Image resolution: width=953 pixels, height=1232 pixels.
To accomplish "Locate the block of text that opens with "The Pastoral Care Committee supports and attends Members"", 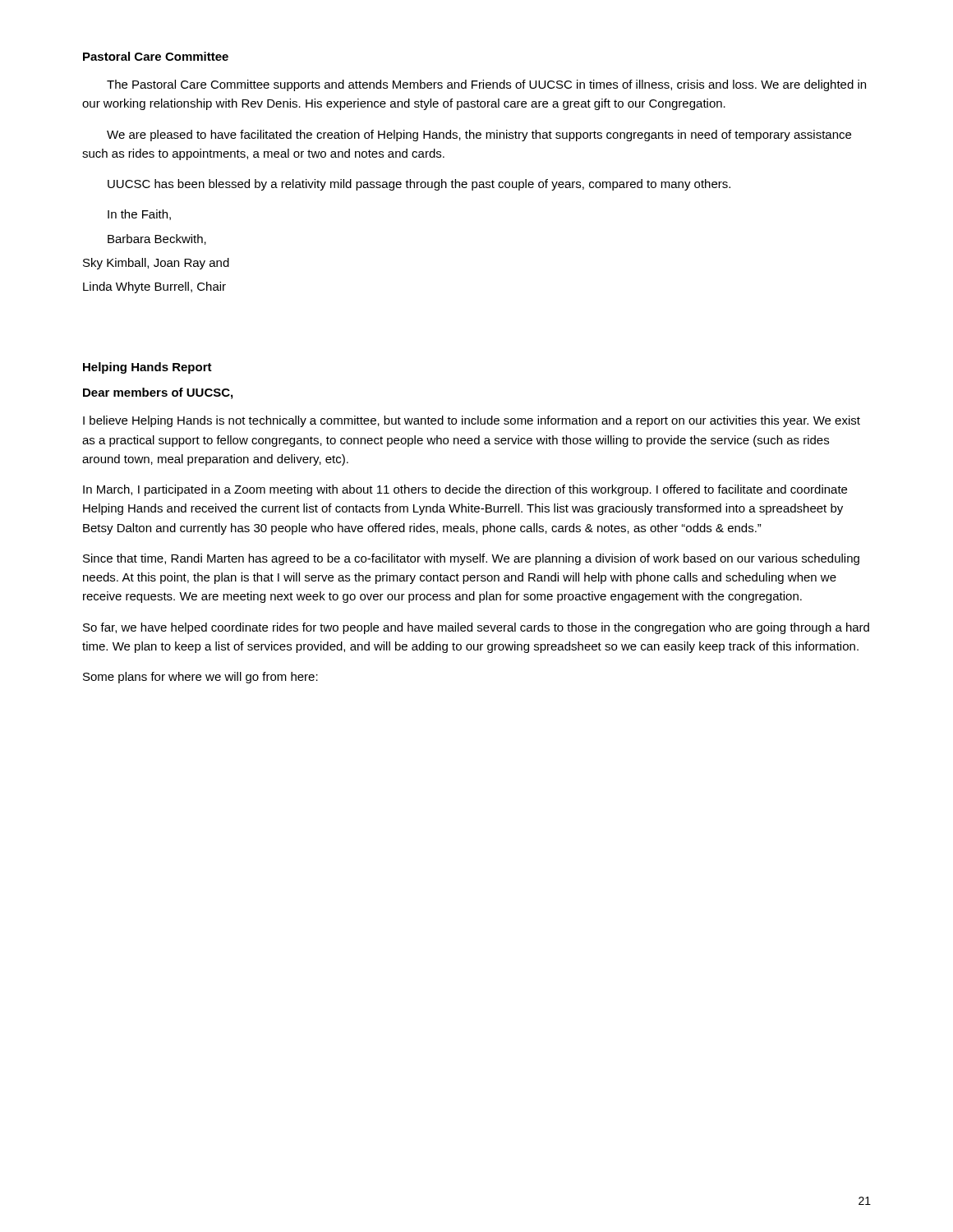I will pyautogui.click(x=474, y=94).
